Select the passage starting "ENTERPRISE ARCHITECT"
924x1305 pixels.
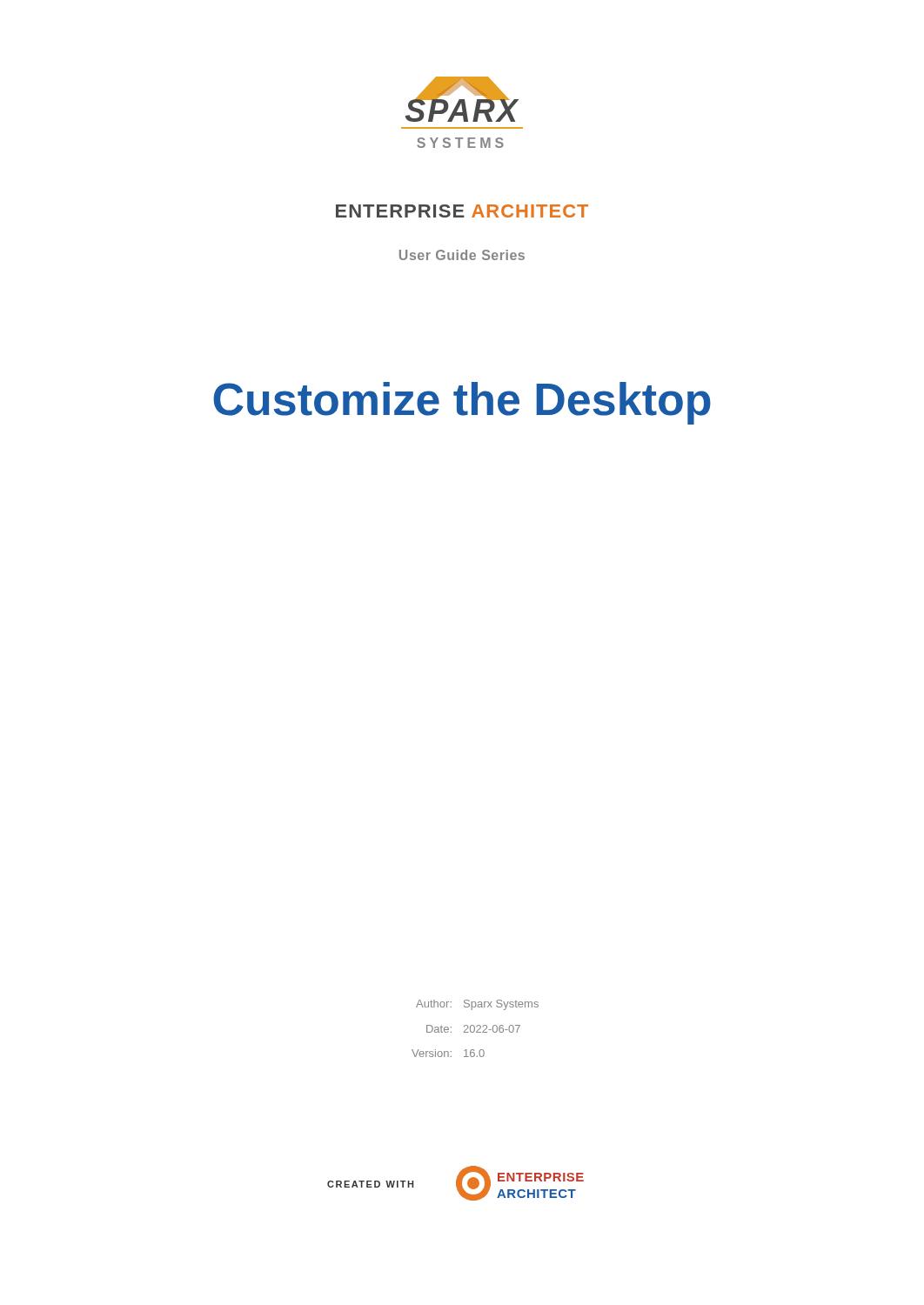(462, 211)
